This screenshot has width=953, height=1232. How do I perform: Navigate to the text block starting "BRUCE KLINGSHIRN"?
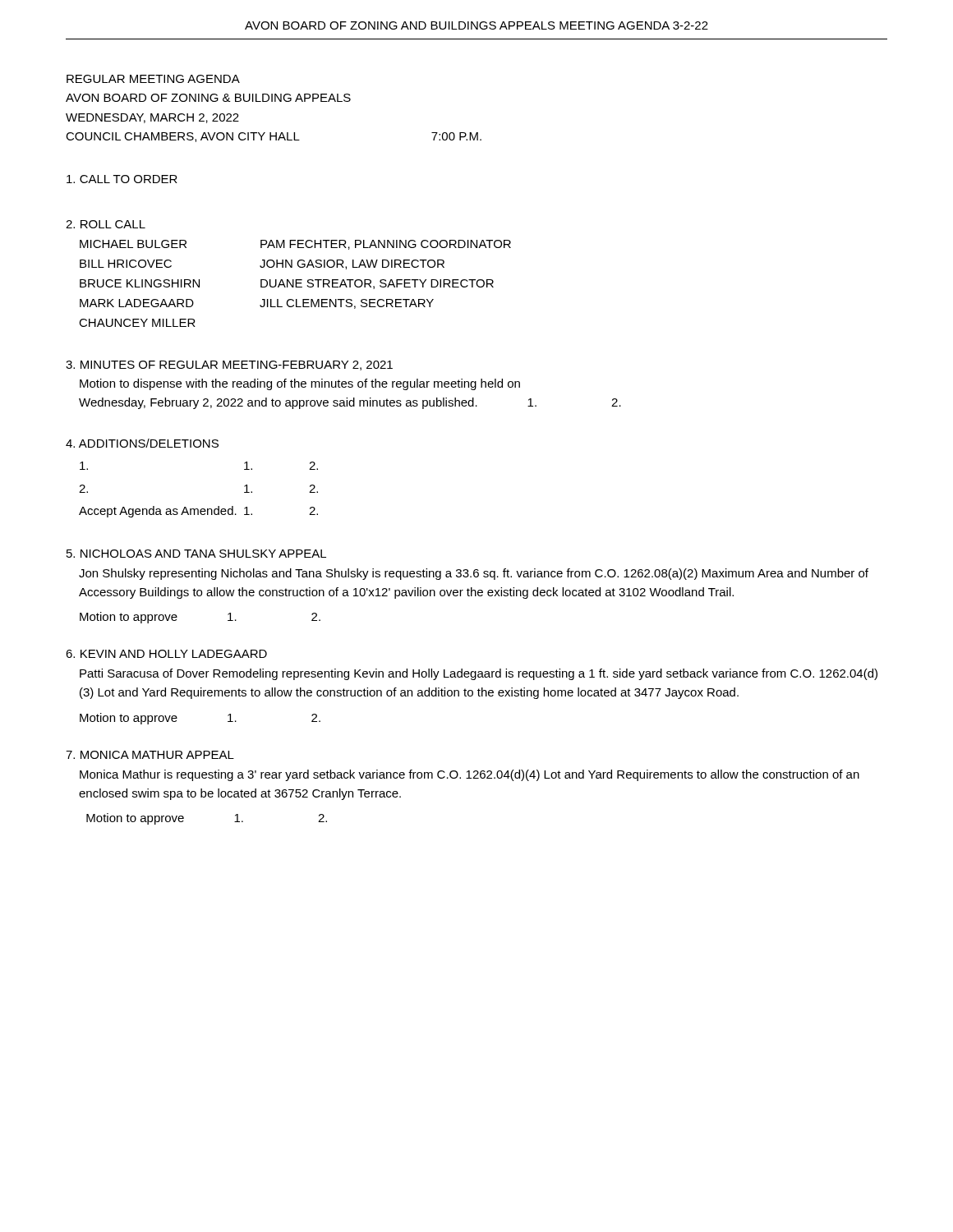[140, 283]
